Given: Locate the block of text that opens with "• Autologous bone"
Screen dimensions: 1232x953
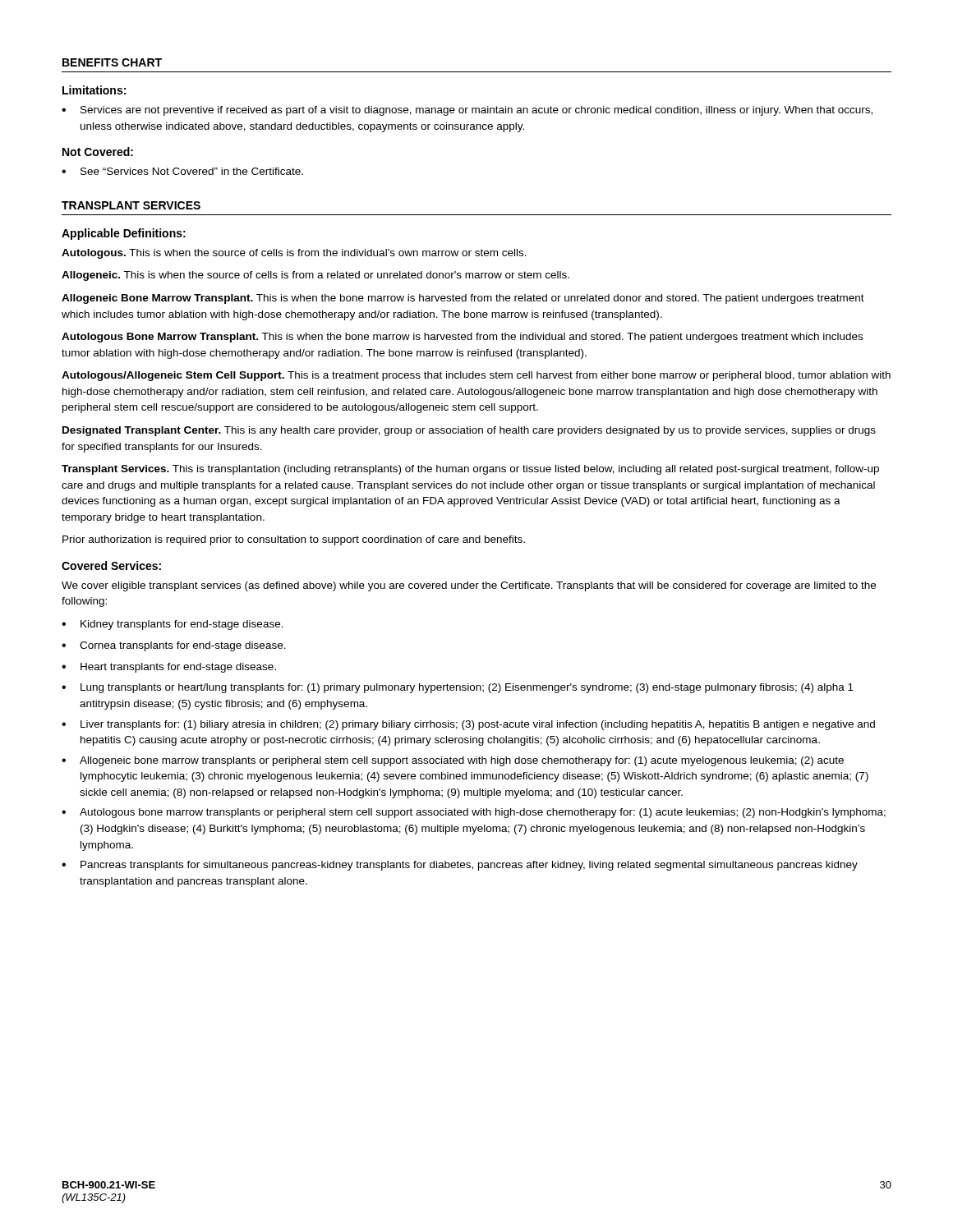Looking at the screenshot, I should coord(476,828).
